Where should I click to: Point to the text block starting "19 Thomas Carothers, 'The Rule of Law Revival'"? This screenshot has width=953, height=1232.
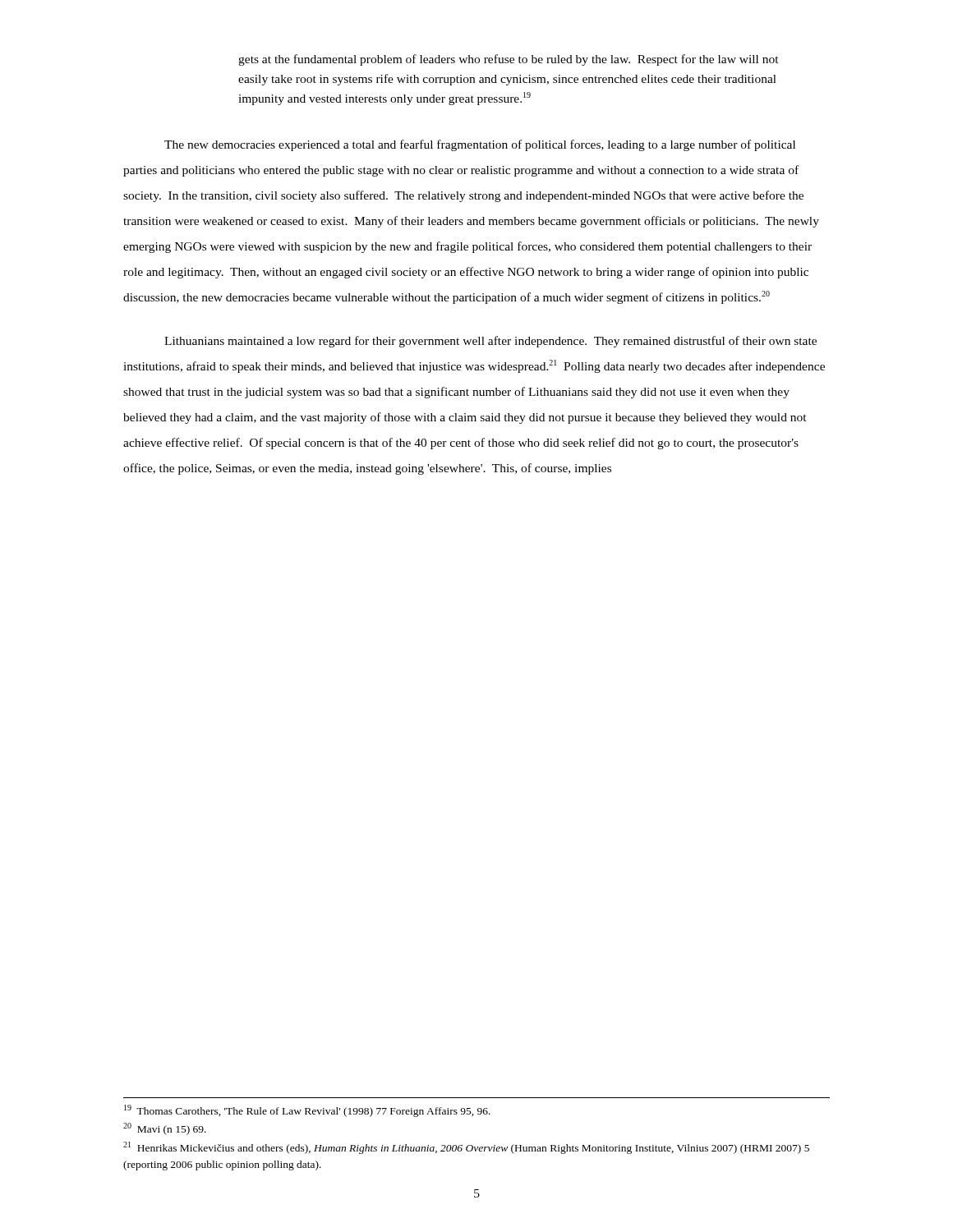[307, 1110]
